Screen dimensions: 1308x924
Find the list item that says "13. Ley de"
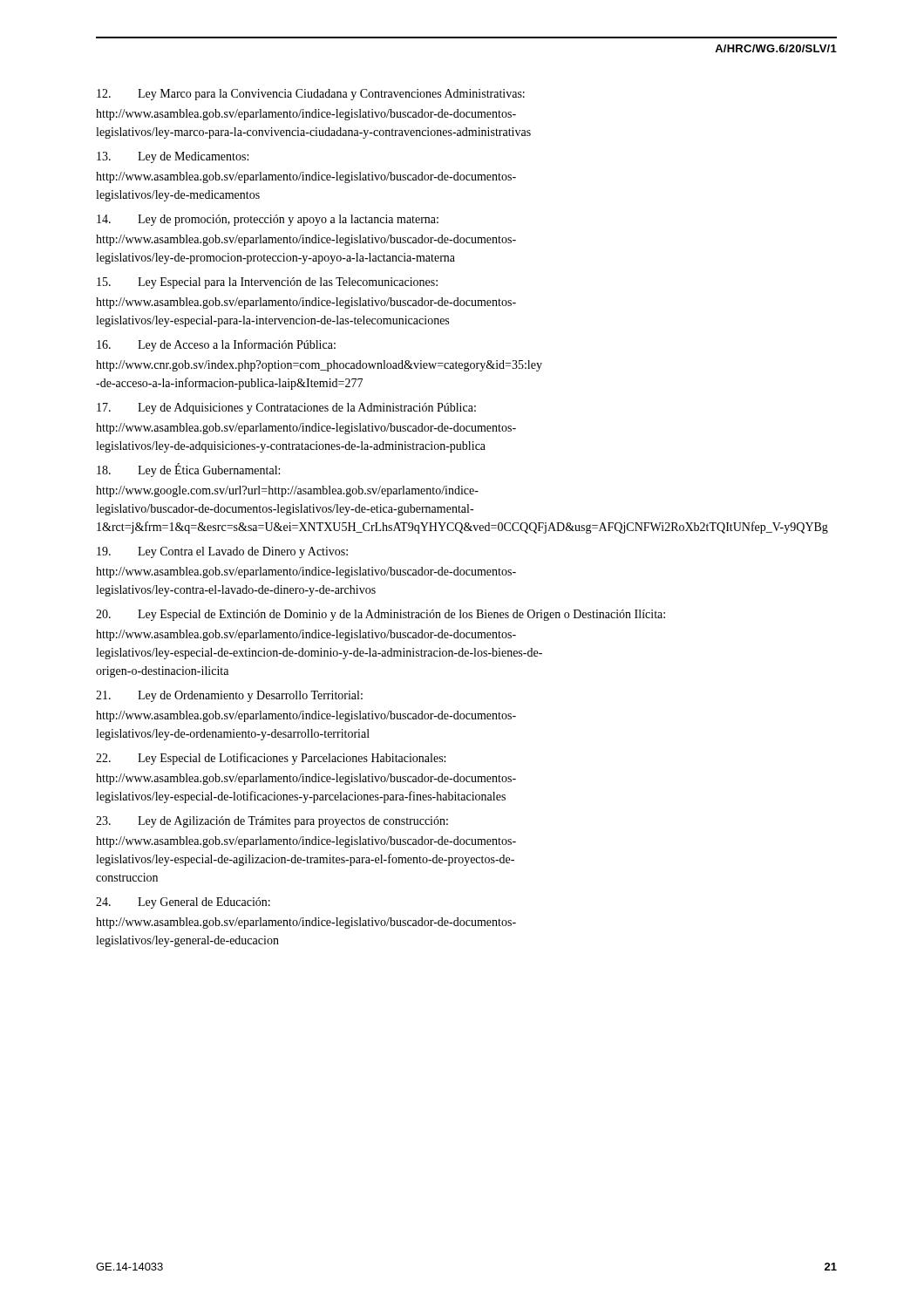tap(466, 177)
